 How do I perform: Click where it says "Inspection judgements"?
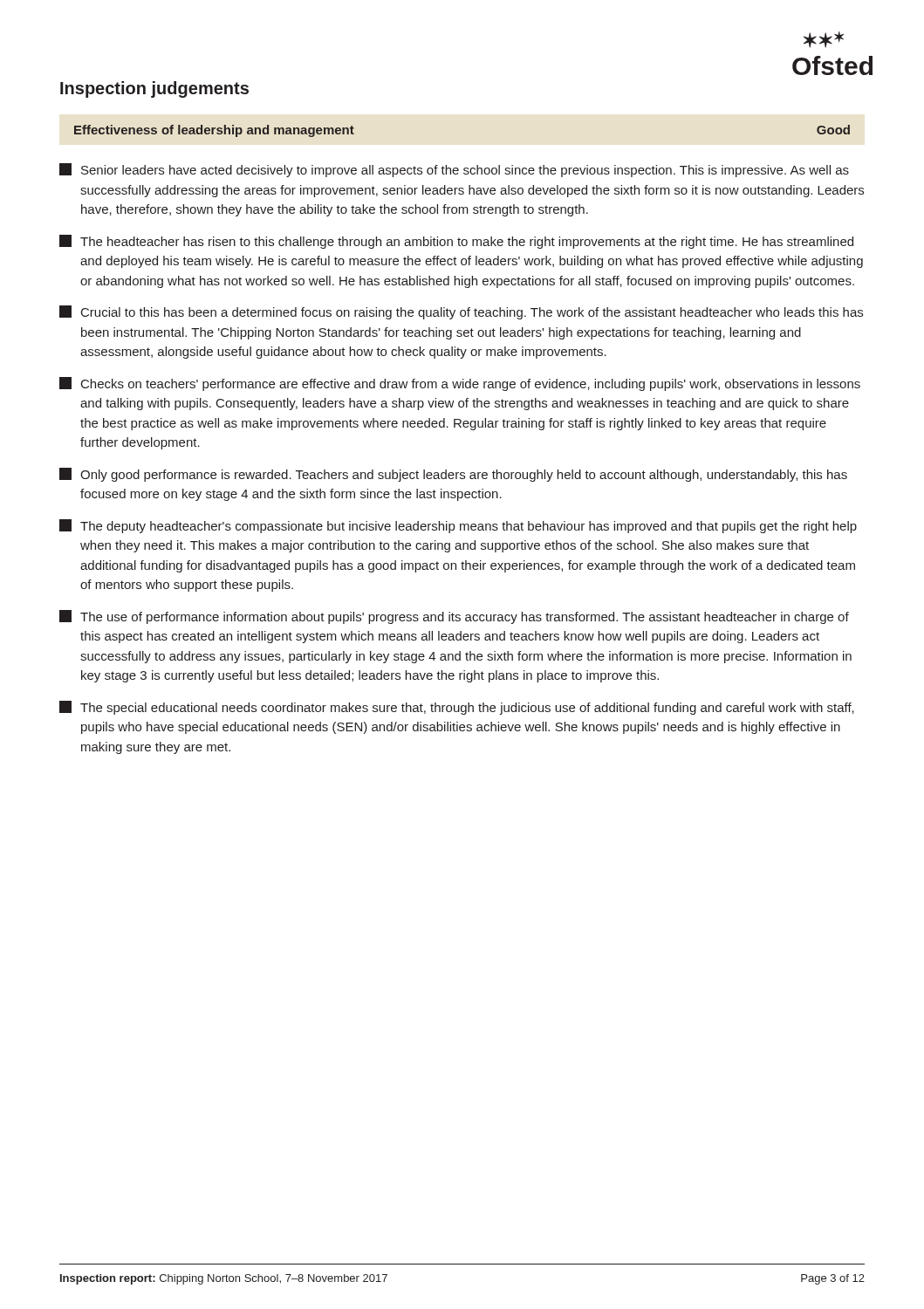point(154,89)
